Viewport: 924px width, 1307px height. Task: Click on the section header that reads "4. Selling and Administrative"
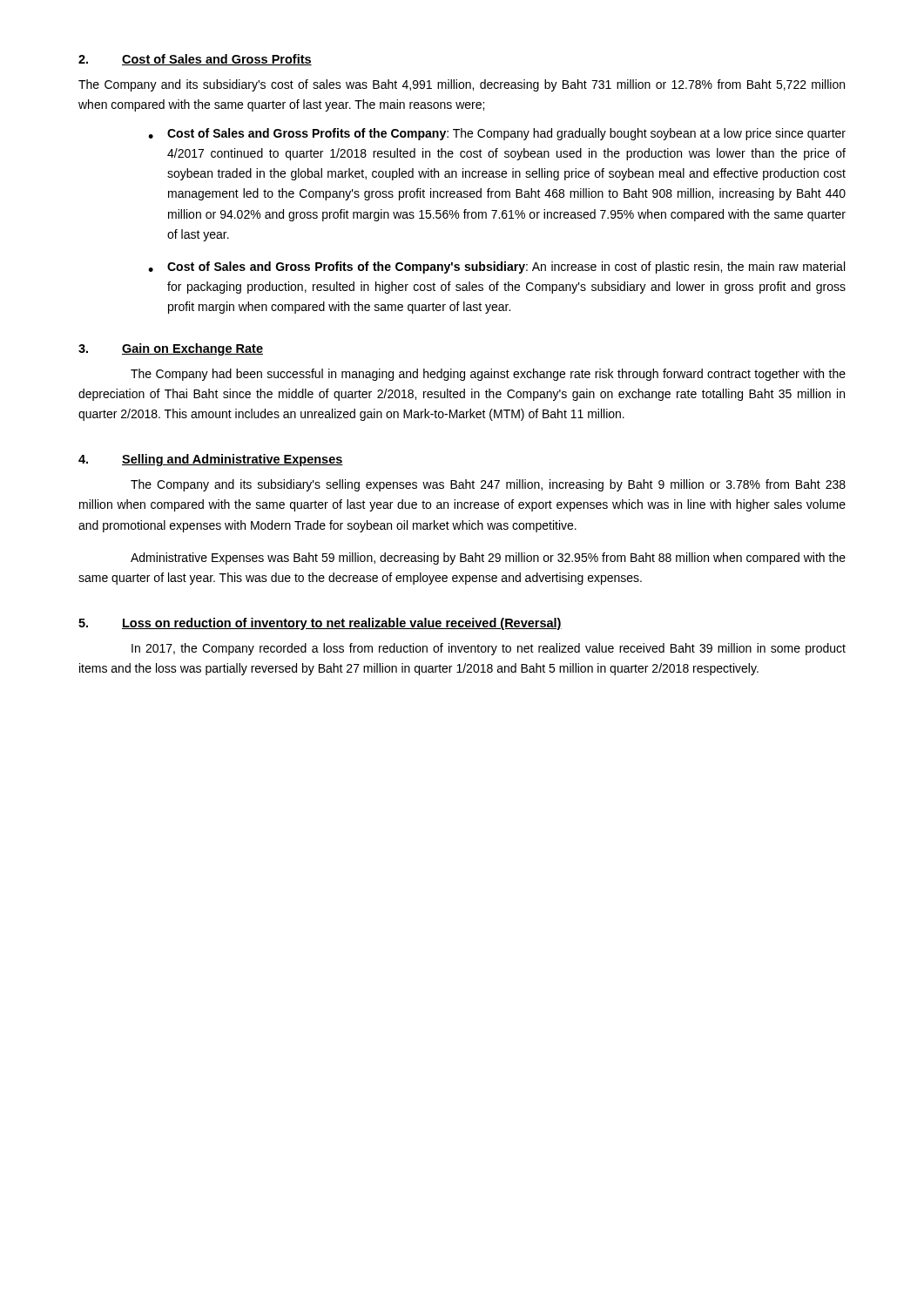[210, 459]
